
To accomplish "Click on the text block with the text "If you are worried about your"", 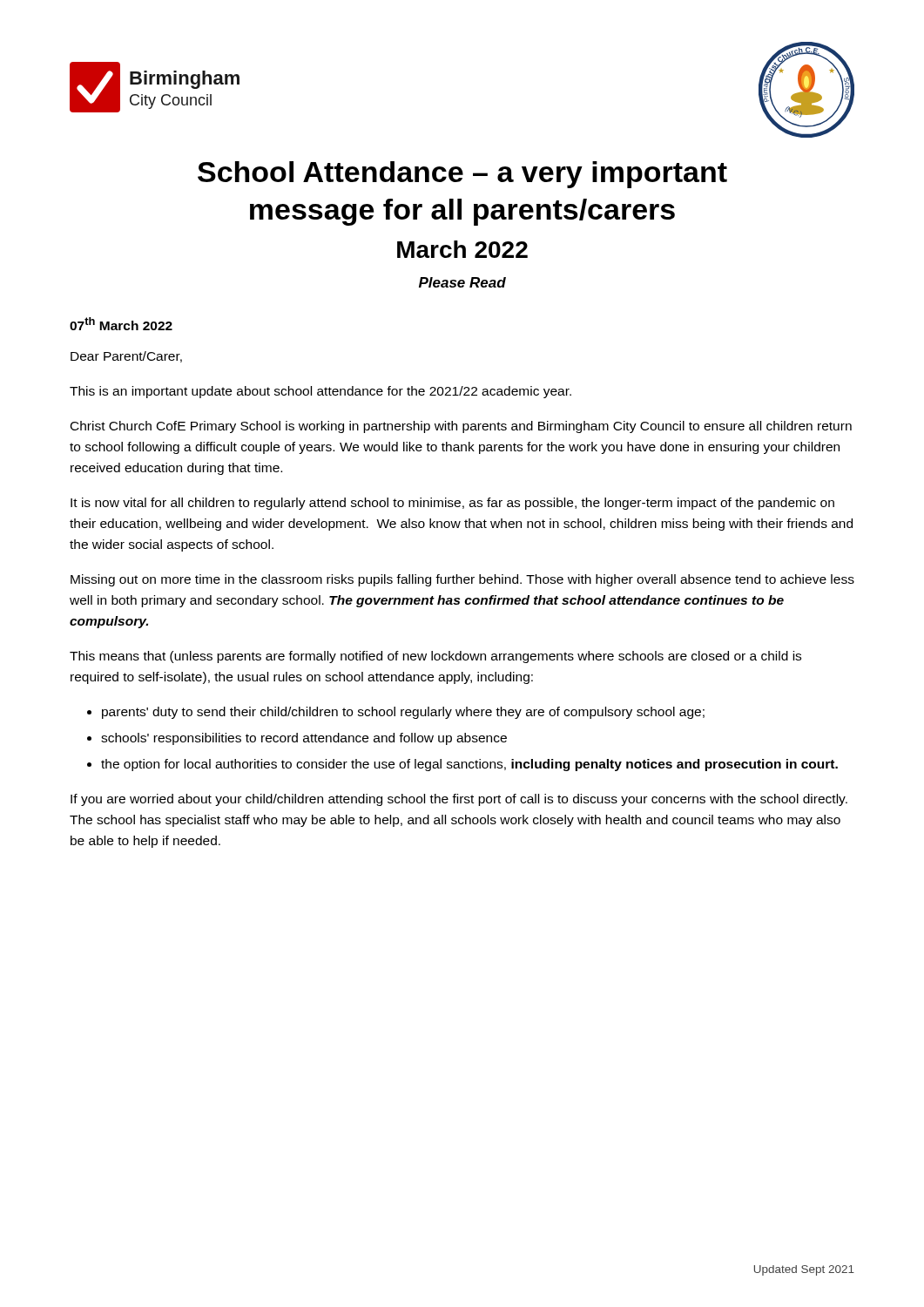I will [x=459, y=820].
